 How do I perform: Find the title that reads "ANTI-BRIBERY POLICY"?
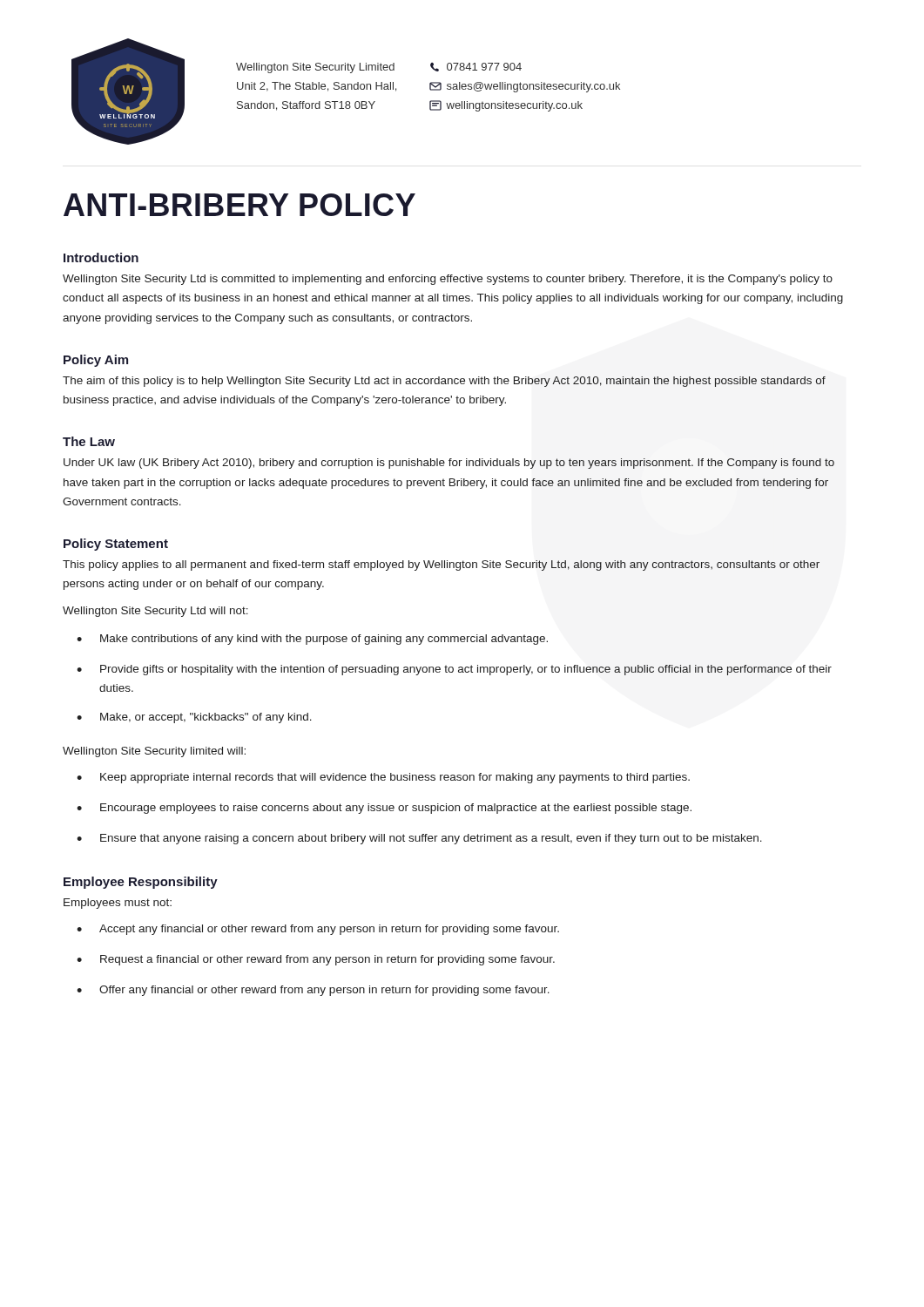click(x=239, y=205)
